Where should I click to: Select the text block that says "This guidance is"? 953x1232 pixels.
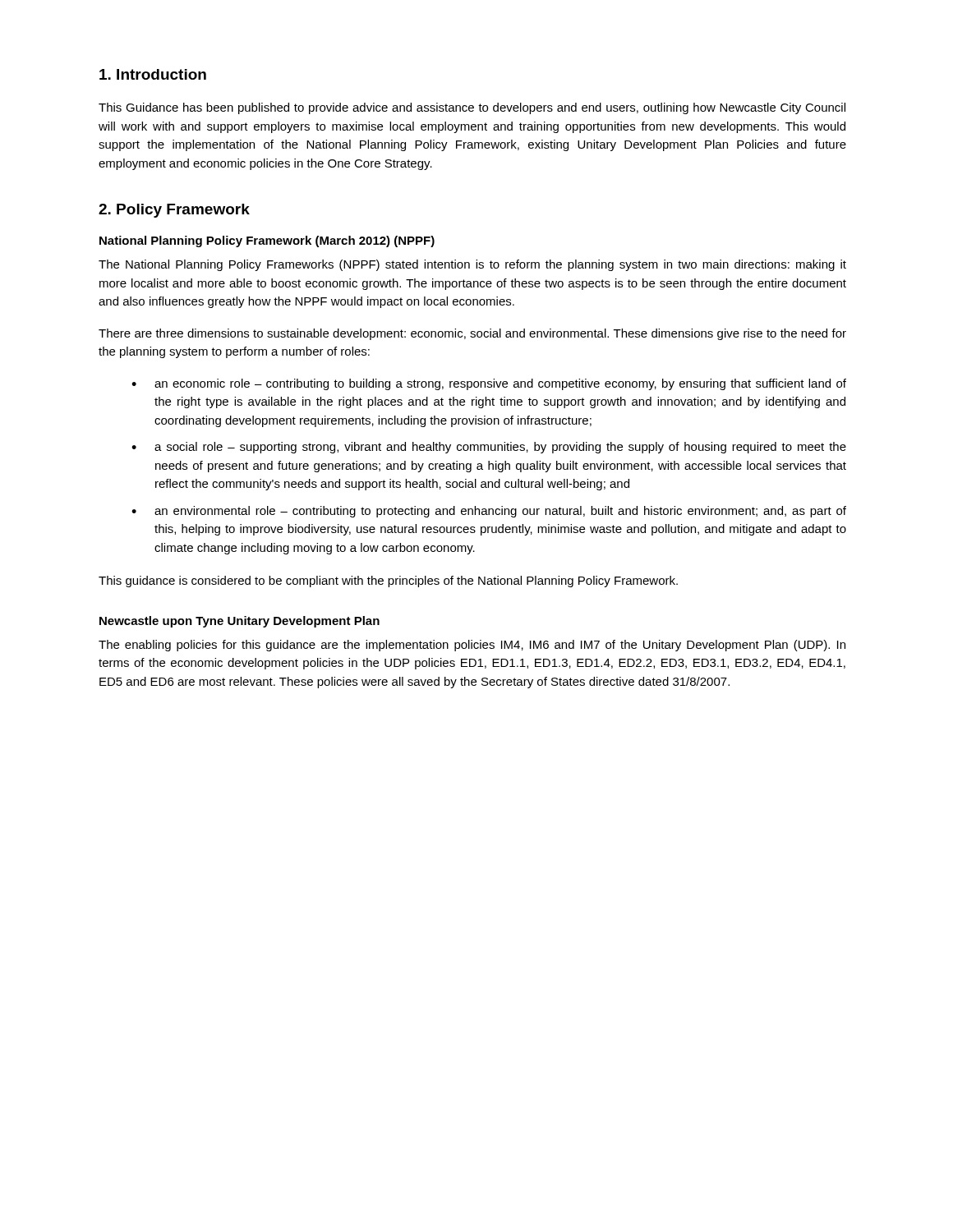tap(389, 580)
